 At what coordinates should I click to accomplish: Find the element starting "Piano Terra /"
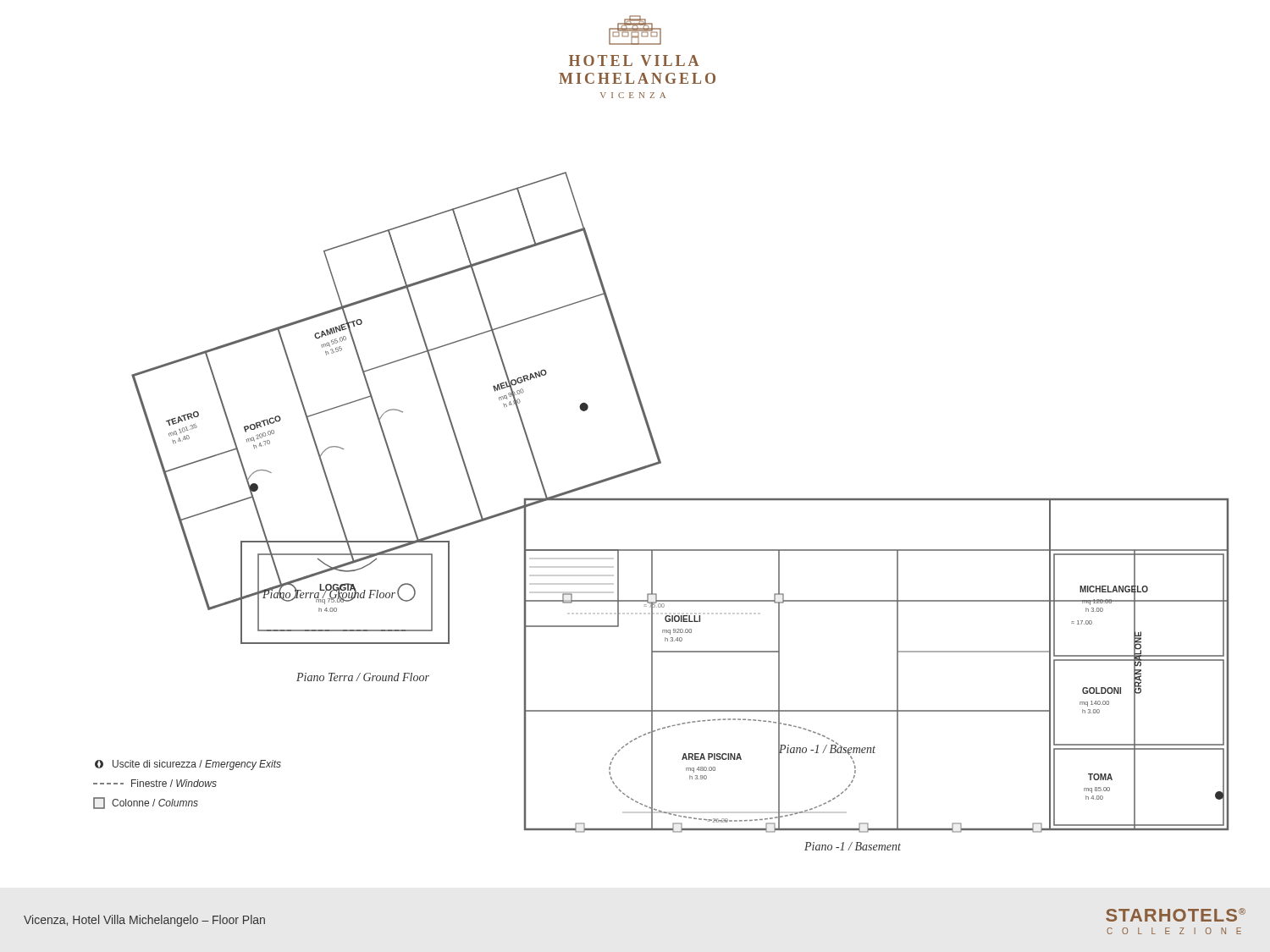point(329,594)
